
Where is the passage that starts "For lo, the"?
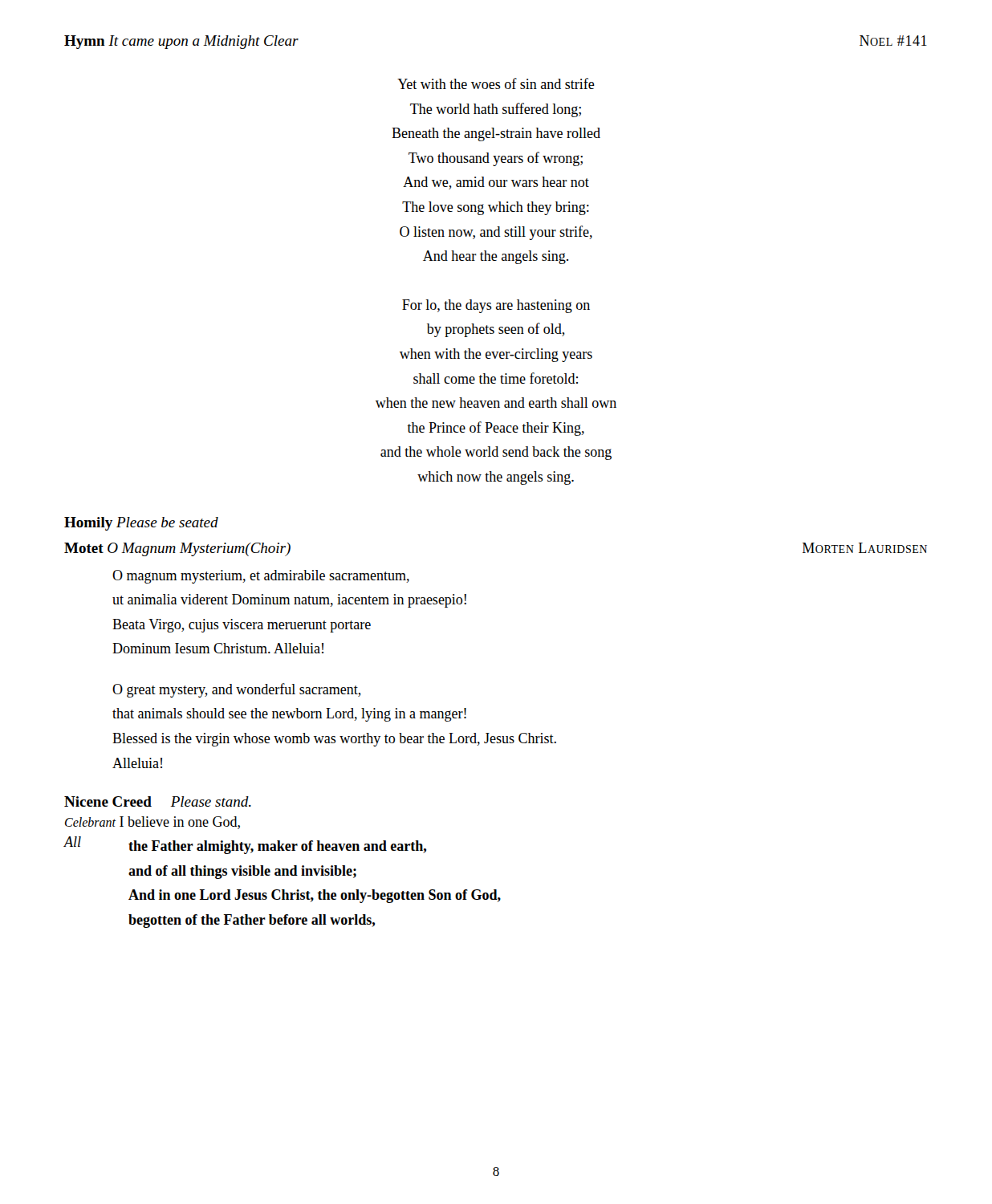(x=496, y=391)
